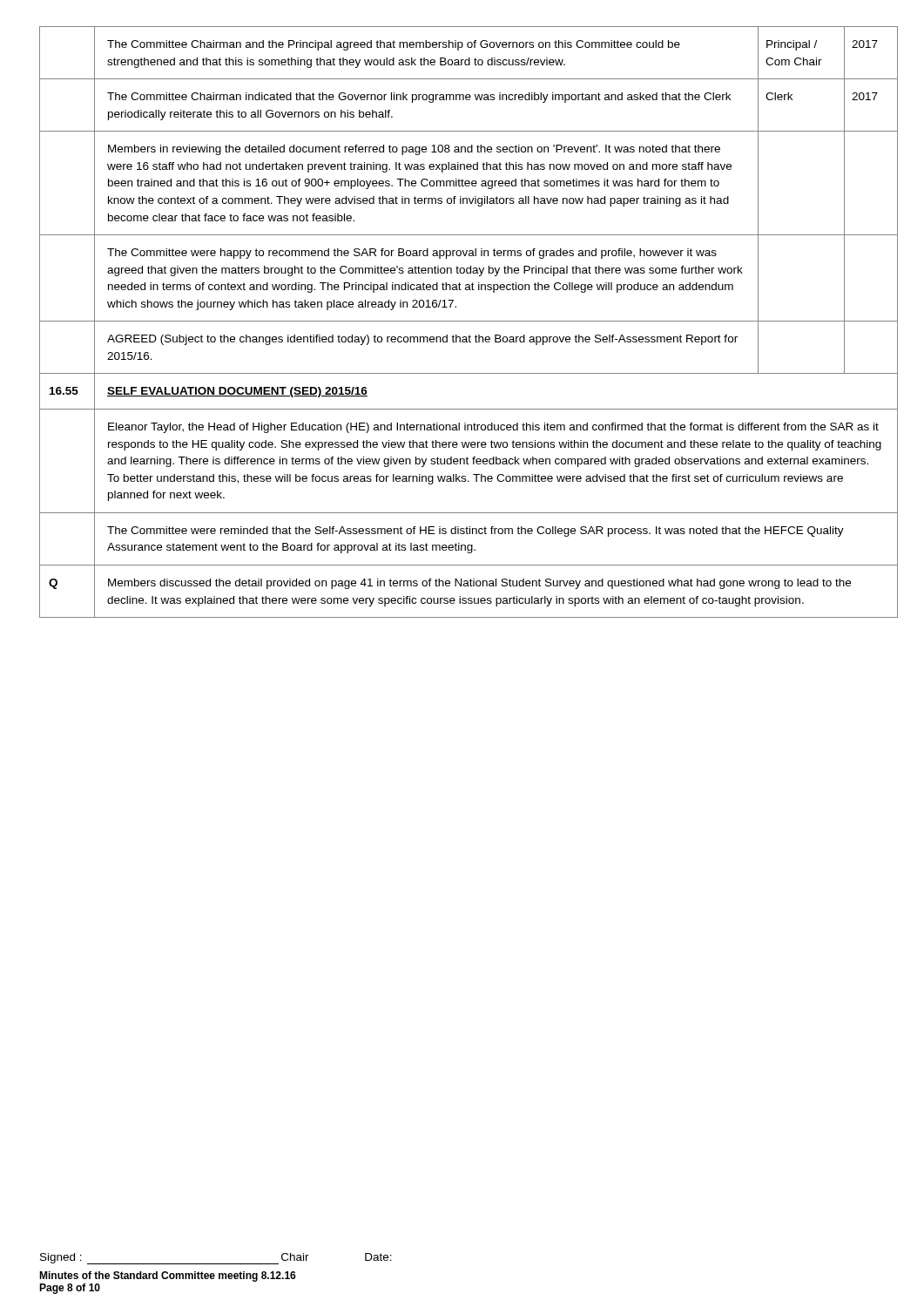Click on the block starting "SELF EVALUATION DOCUMENT (SED)"
The height and width of the screenshot is (1307, 924).
click(237, 391)
